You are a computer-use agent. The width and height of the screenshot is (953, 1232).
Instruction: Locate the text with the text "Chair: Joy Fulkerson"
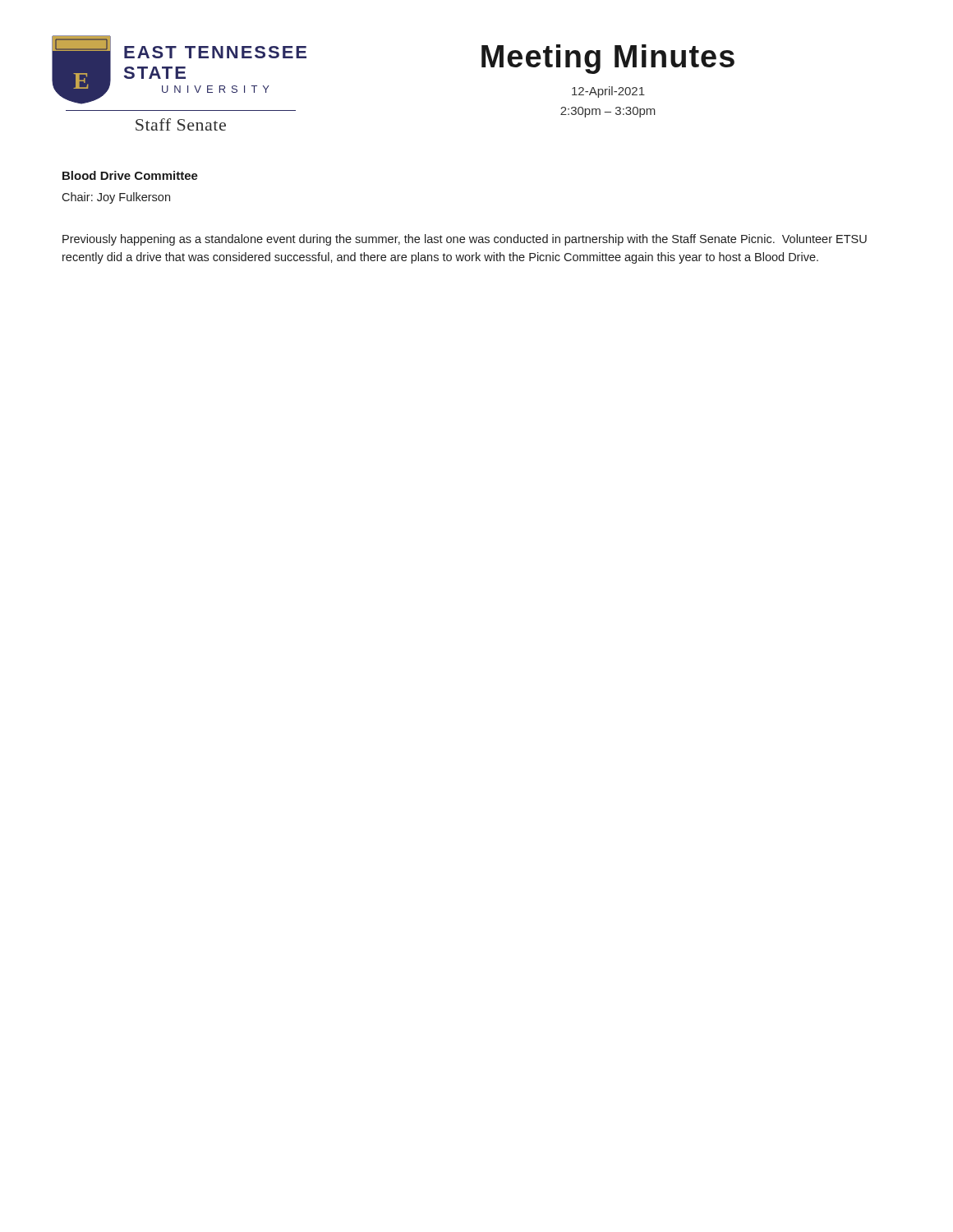[116, 197]
